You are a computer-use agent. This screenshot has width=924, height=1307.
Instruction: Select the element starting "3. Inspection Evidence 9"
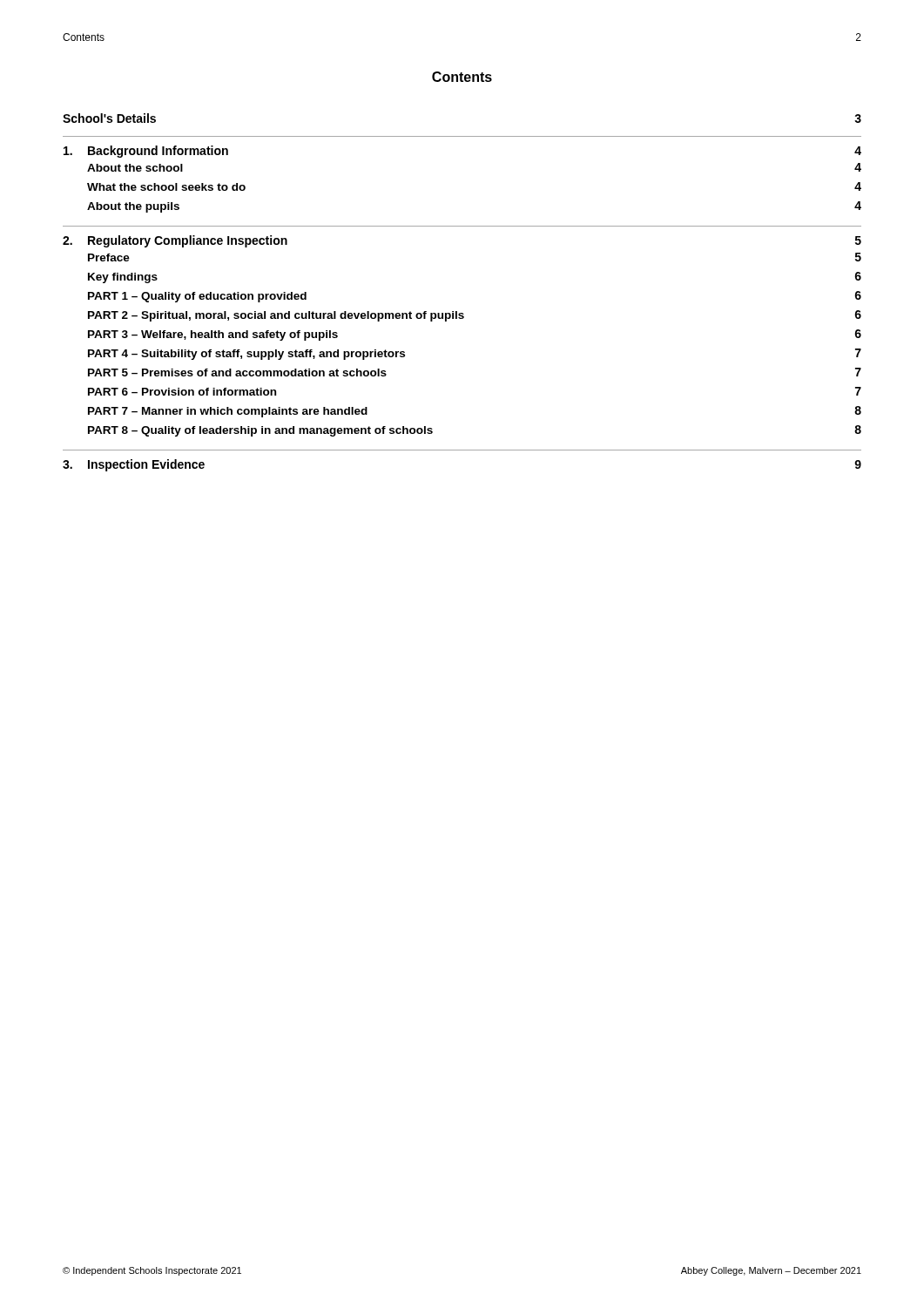point(143,465)
